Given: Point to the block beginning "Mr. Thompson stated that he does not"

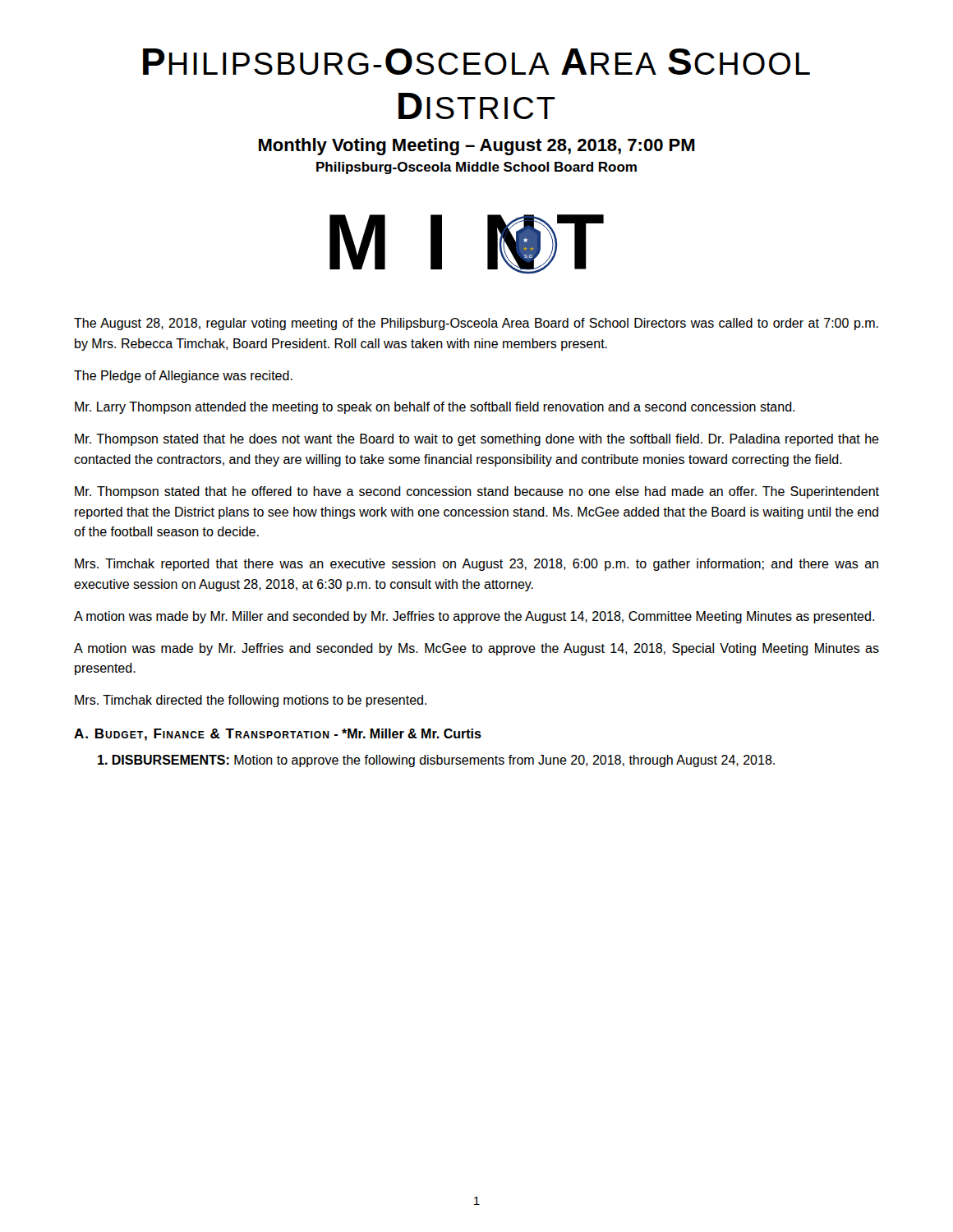Looking at the screenshot, I should pyautogui.click(x=476, y=449).
